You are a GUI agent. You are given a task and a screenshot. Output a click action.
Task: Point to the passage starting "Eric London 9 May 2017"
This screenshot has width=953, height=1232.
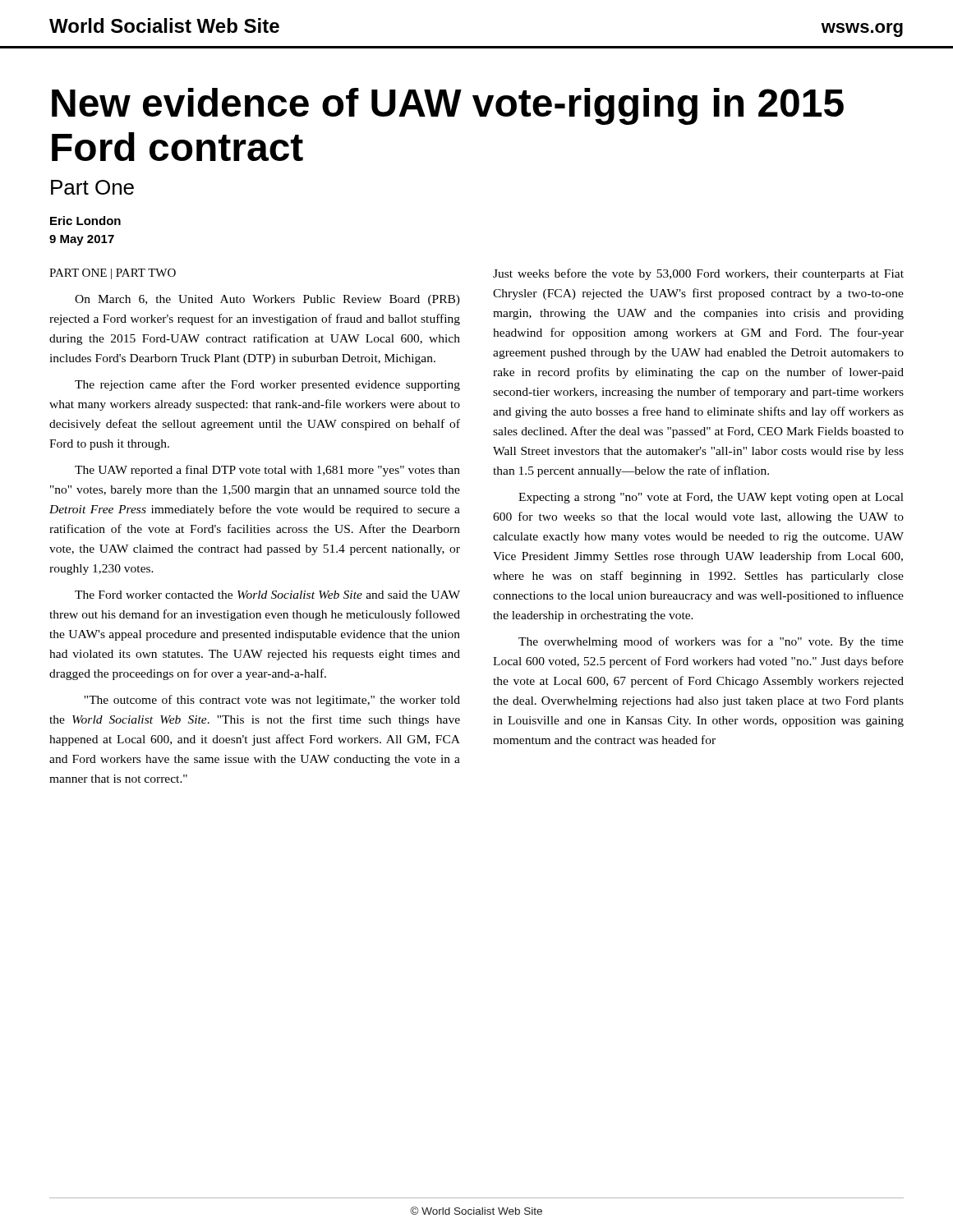coord(85,229)
